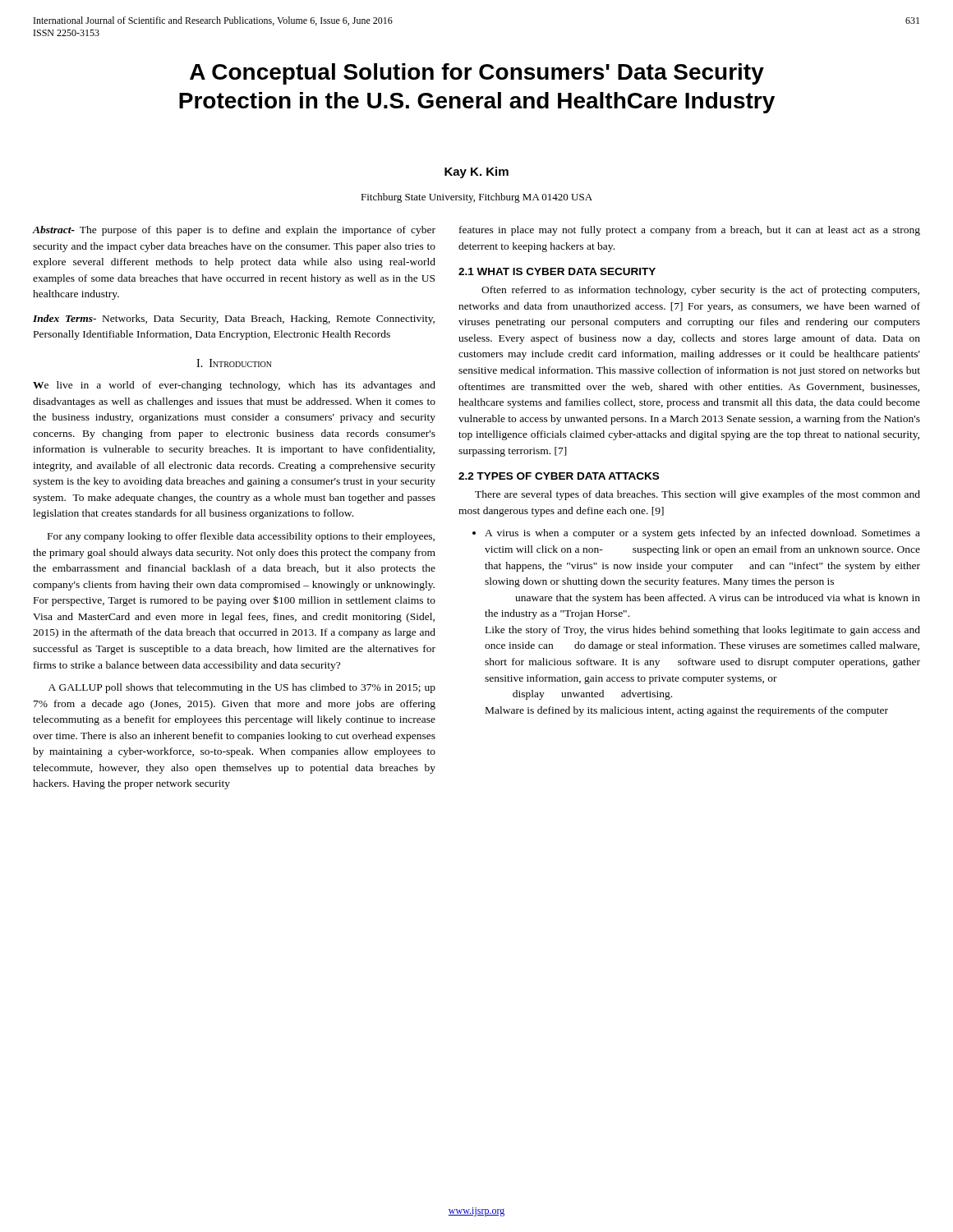The width and height of the screenshot is (953, 1232).
Task: Select the text block that reads "For any company looking to offer"
Action: (234, 600)
